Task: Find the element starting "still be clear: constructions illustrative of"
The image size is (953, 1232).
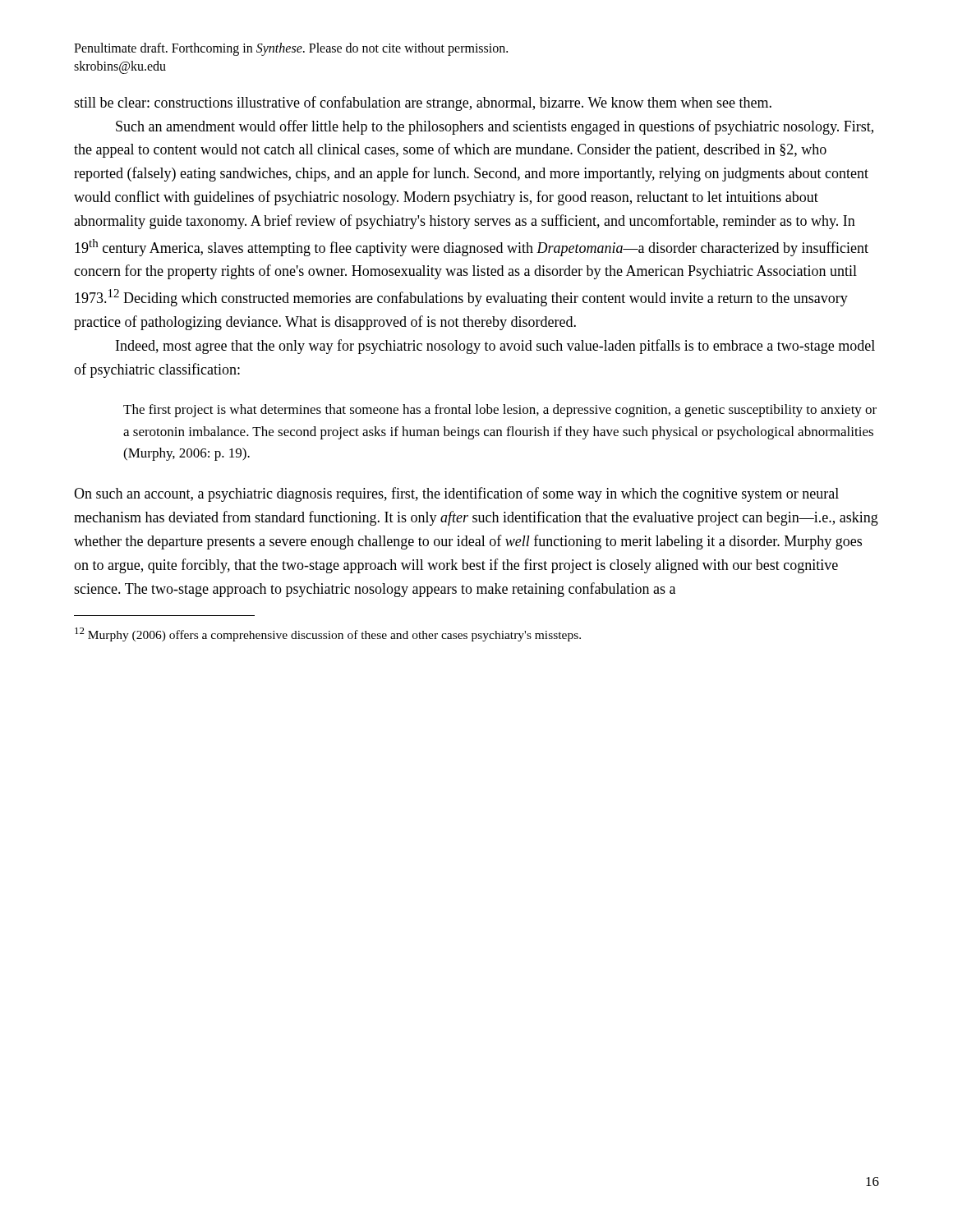Action: click(476, 236)
